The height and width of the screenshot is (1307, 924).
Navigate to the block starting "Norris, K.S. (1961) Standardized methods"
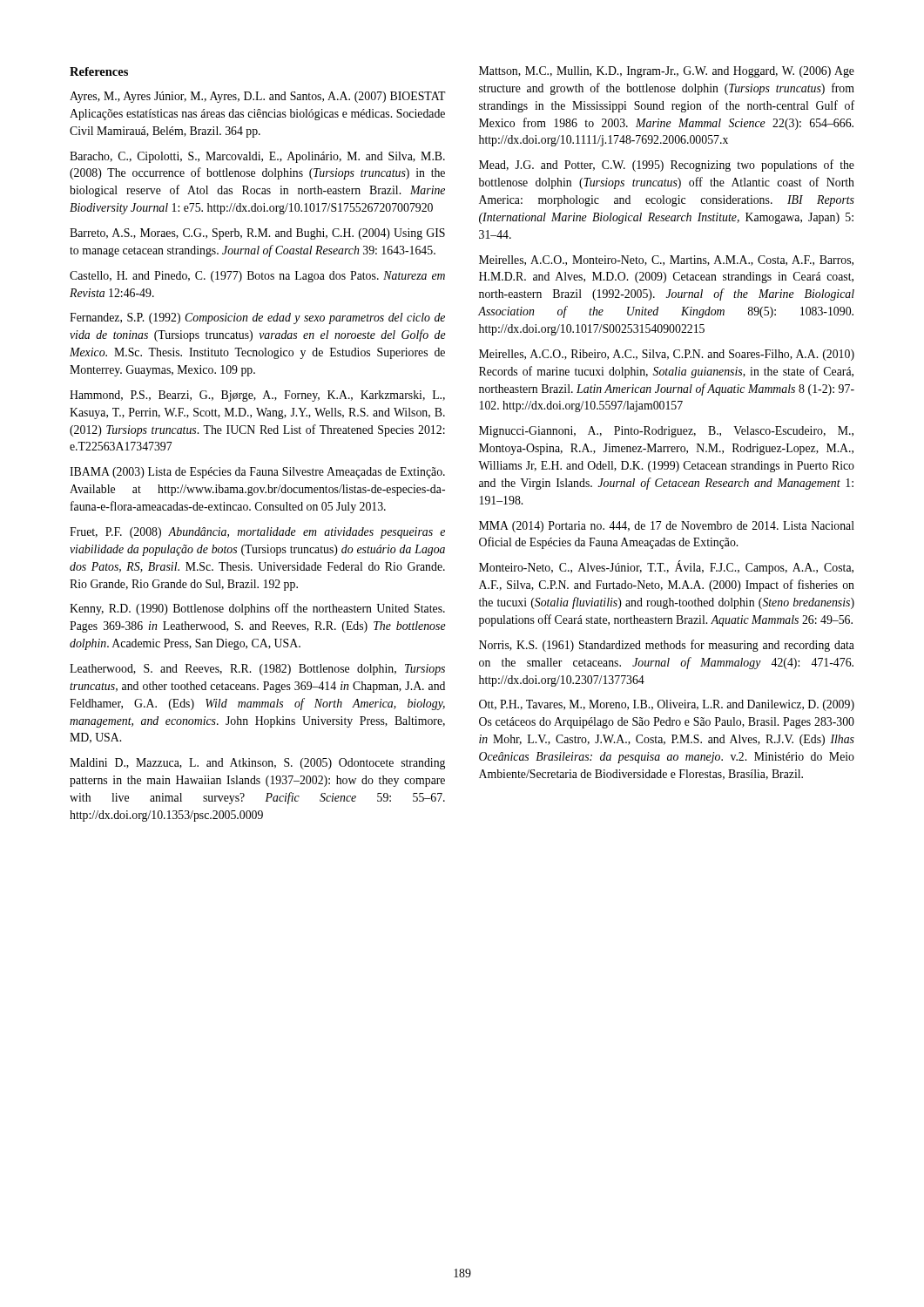coord(666,662)
